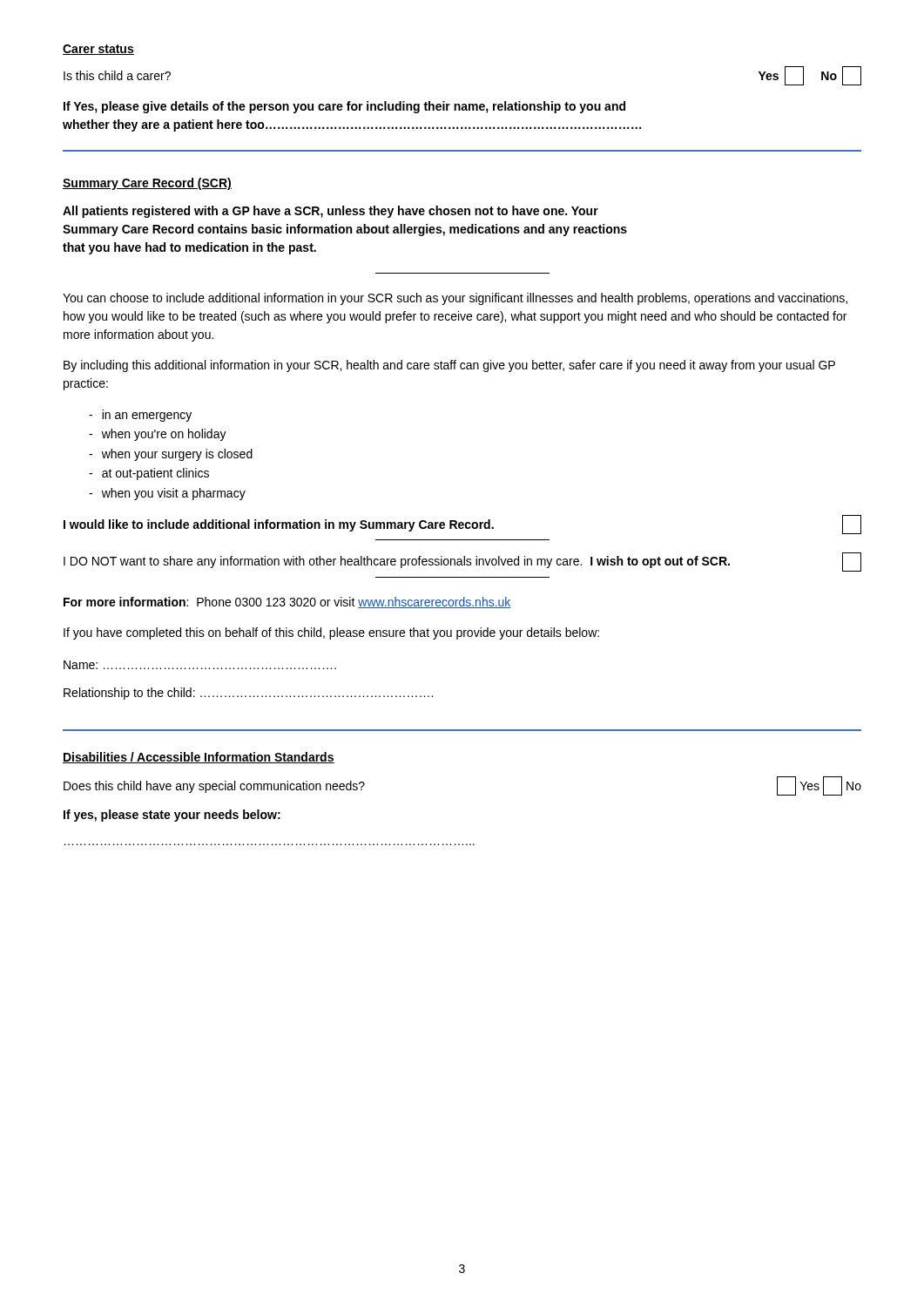Click on the region starting "If yes, please state your needs below:"
The image size is (924, 1307).
click(x=172, y=815)
